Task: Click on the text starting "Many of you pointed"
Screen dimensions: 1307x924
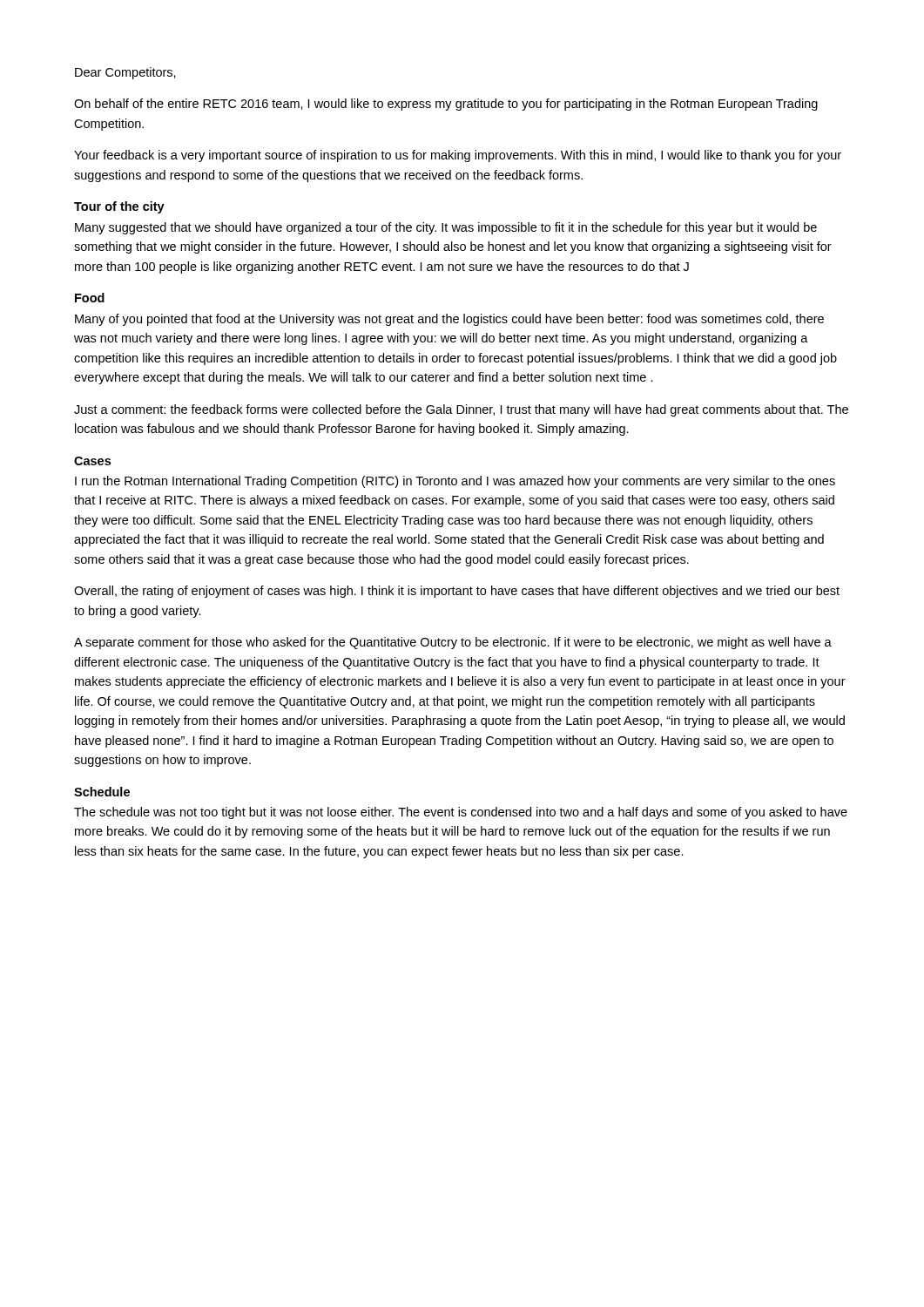Action: coord(456,348)
